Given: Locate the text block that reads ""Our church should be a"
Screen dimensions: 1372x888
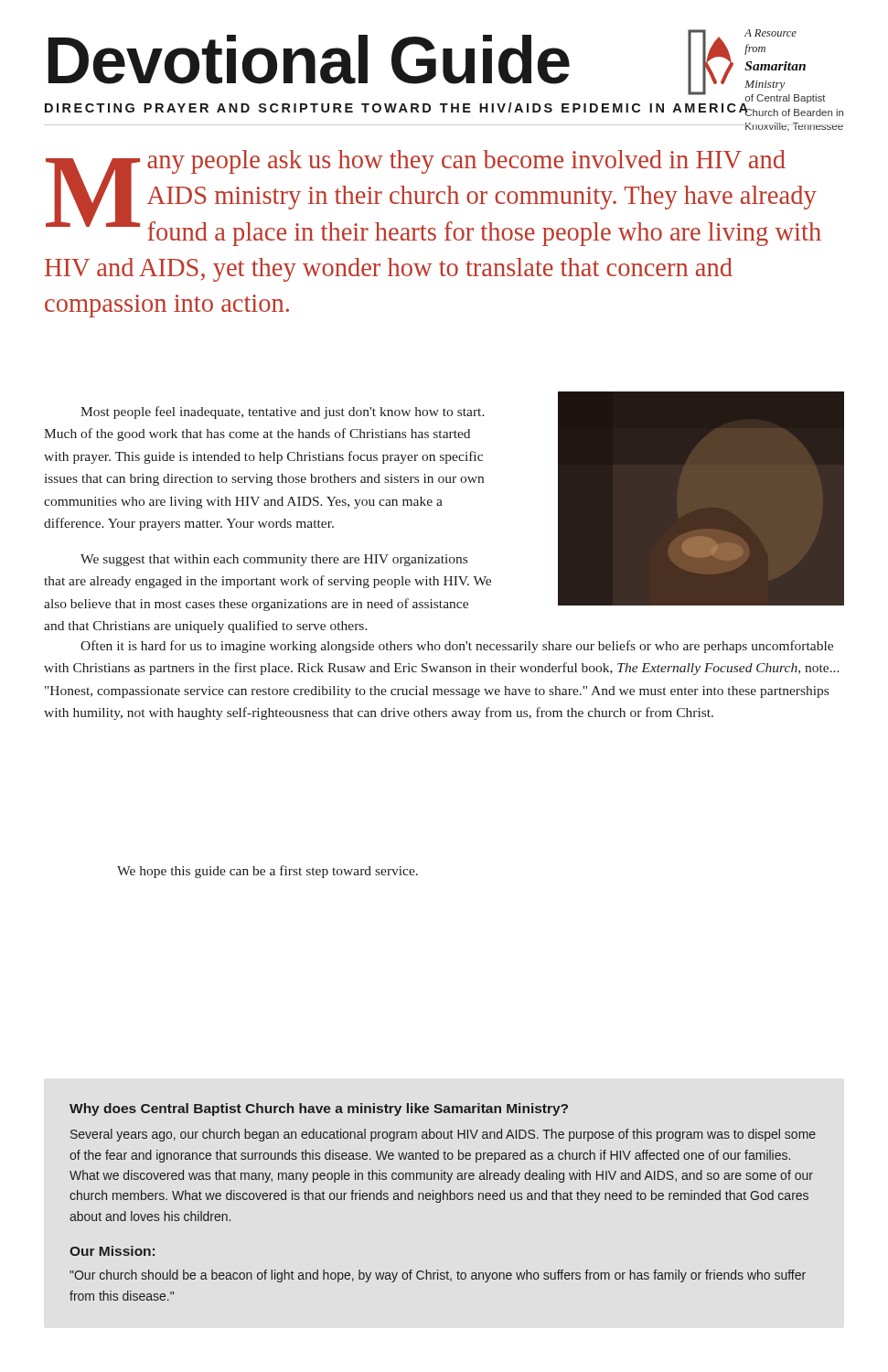Looking at the screenshot, I should click(x=438, y=1285).
